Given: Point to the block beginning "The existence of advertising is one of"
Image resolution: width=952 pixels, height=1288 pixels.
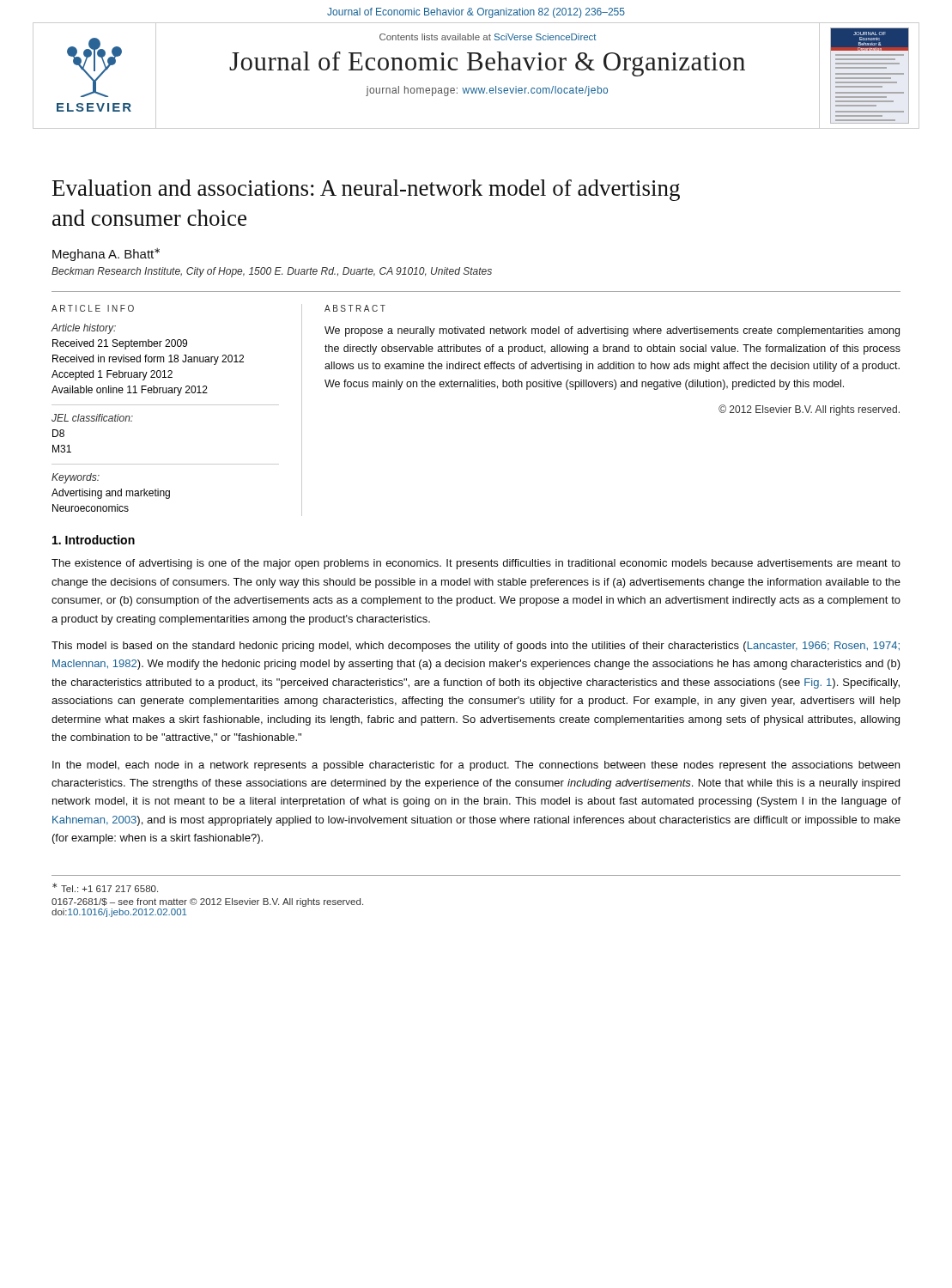Looking at the screenshot, I should tap(476, 591).
